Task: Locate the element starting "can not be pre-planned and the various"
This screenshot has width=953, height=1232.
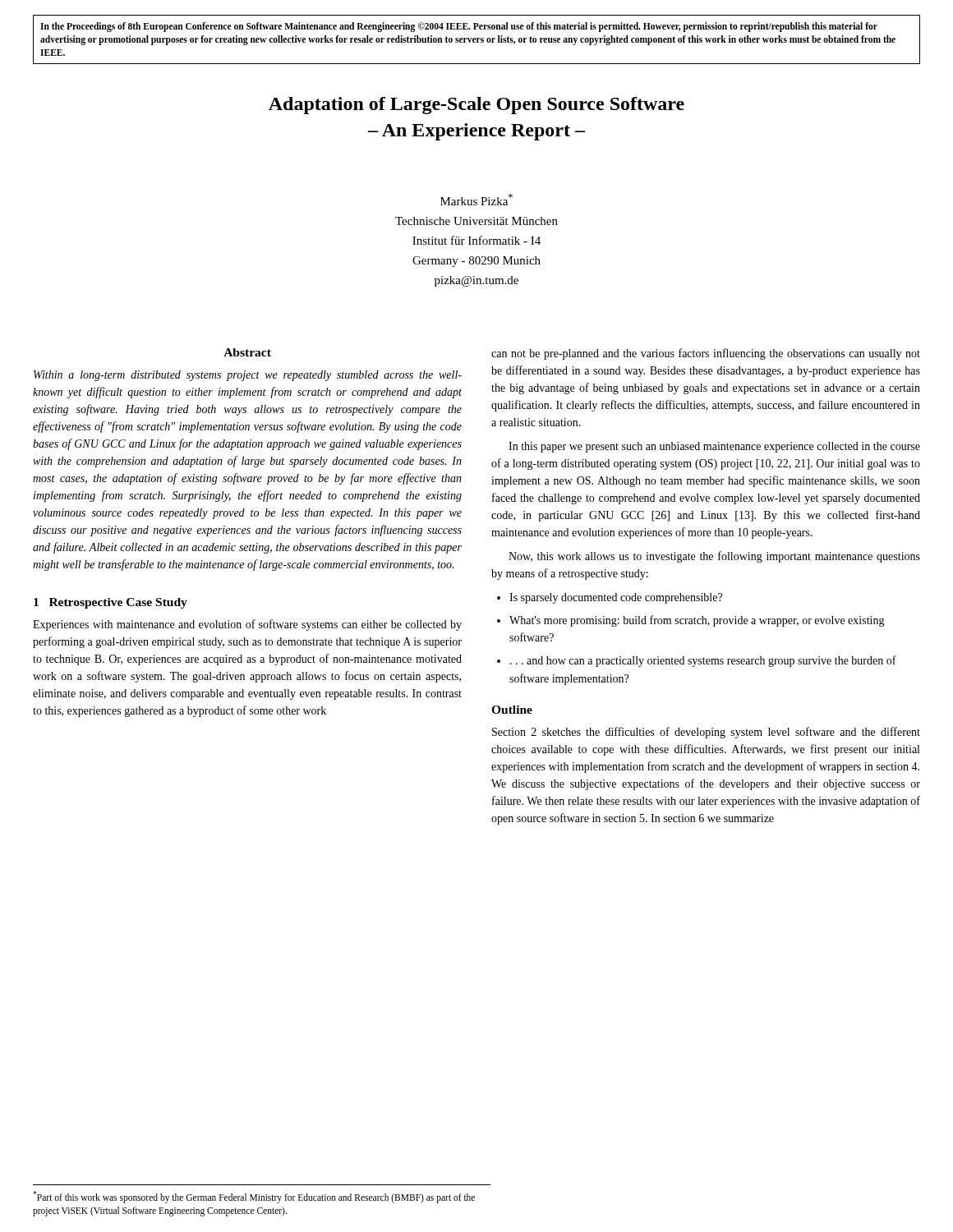Action: point(706,388)
